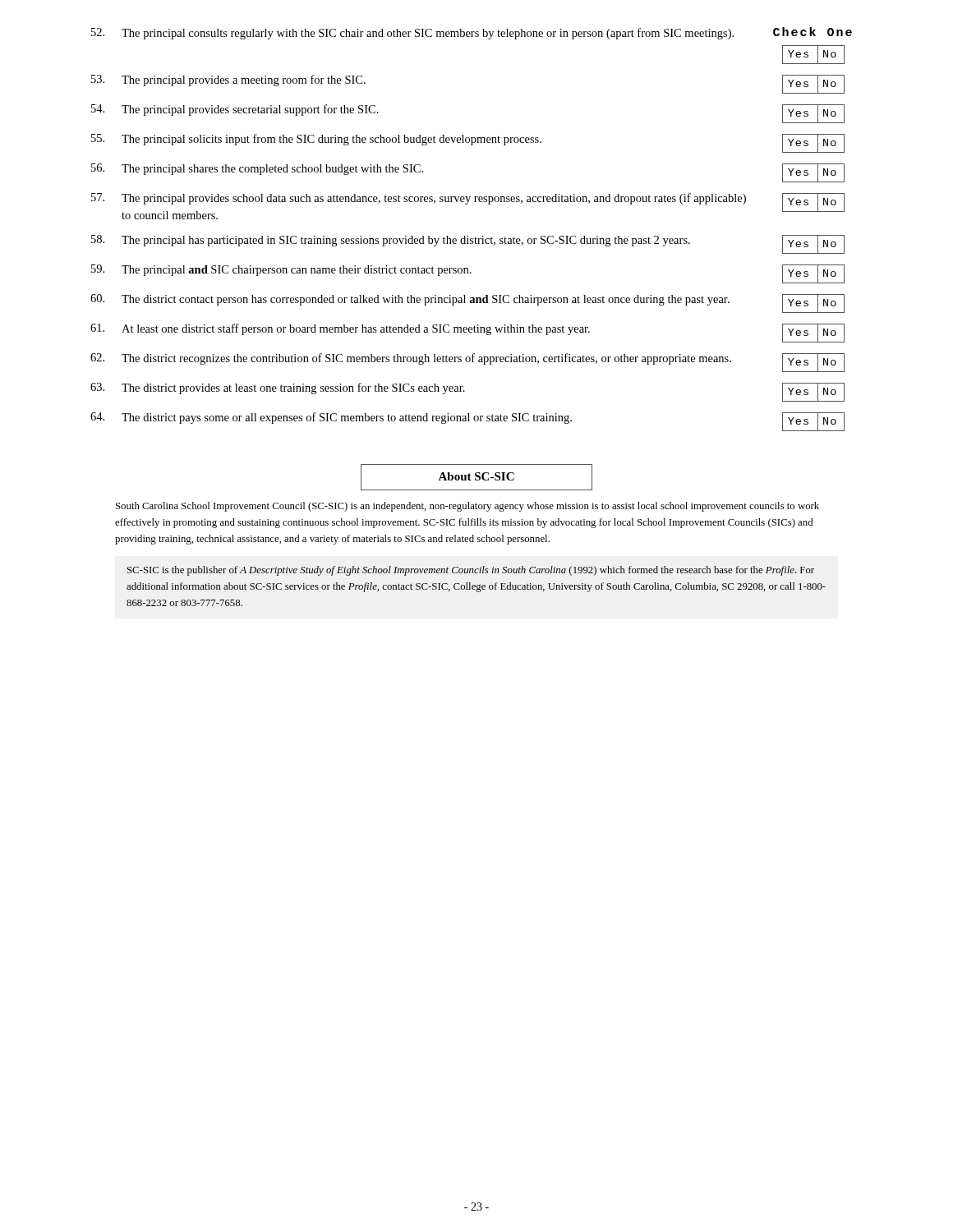The image size is (953, 1232).
Task: Click the passage that begins "57. The principal"
Action: tap(427, 207)
